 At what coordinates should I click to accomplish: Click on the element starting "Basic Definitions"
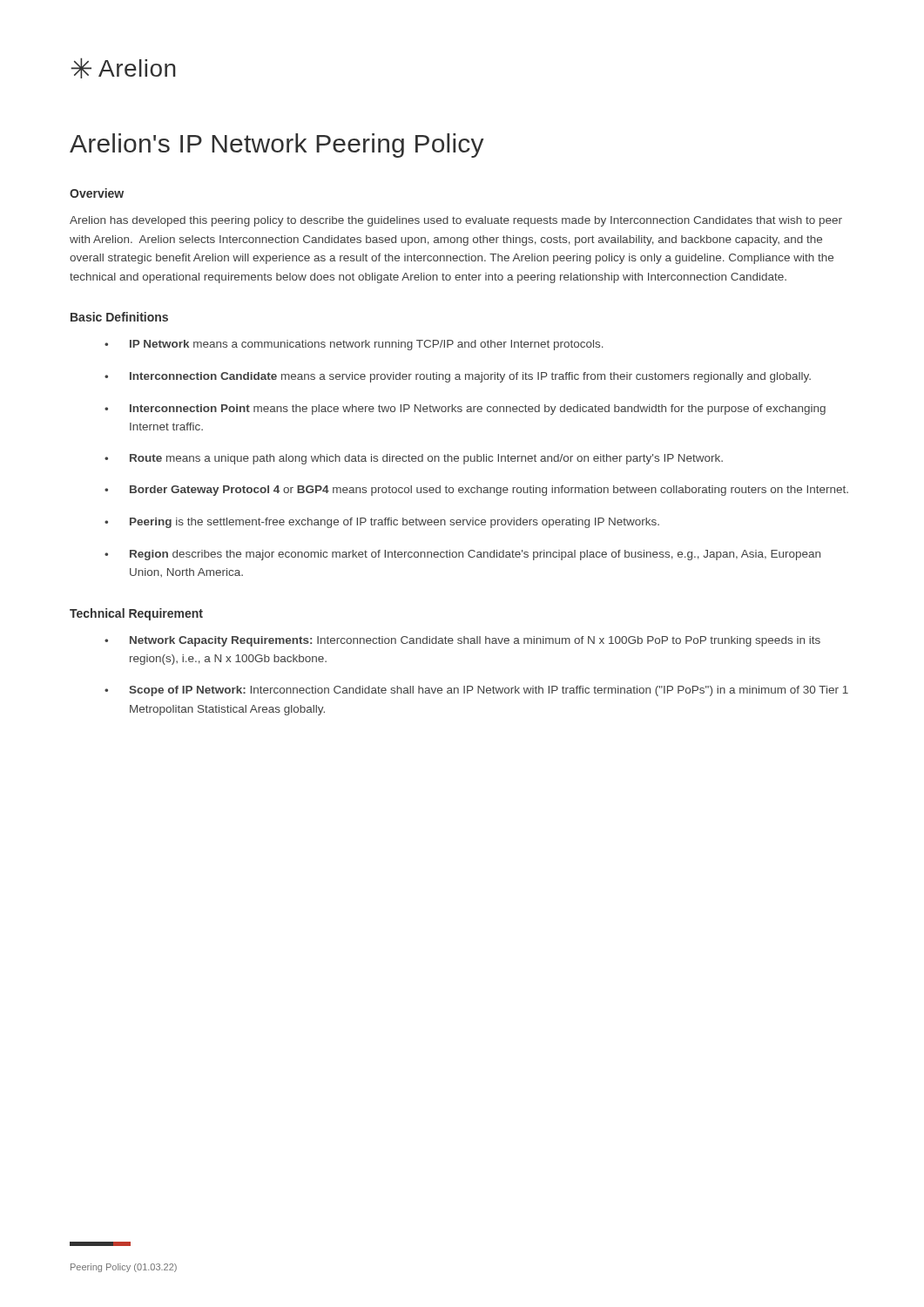tap(119, 317)
